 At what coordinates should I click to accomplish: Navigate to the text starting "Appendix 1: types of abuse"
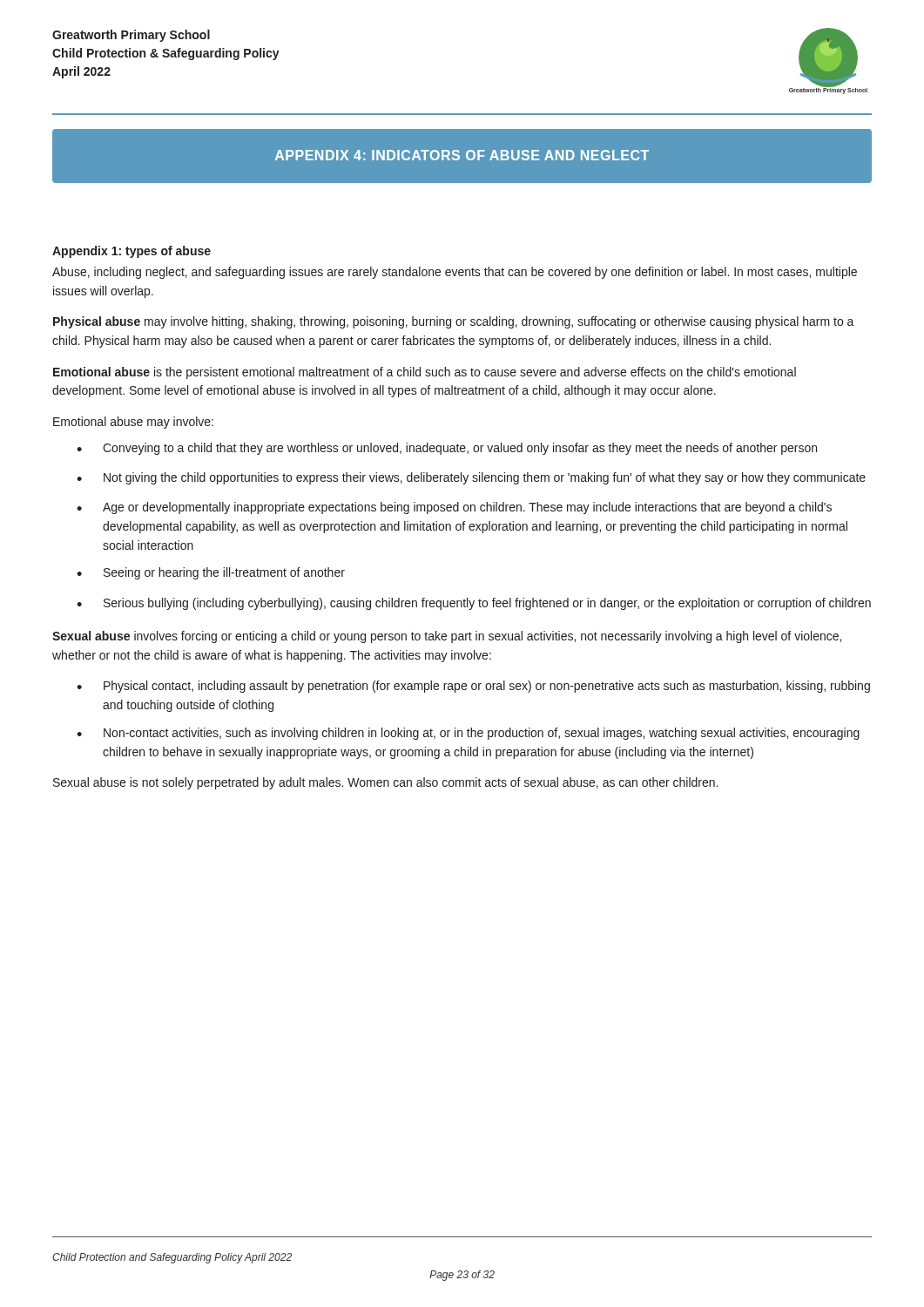click(x=132, y=251)
